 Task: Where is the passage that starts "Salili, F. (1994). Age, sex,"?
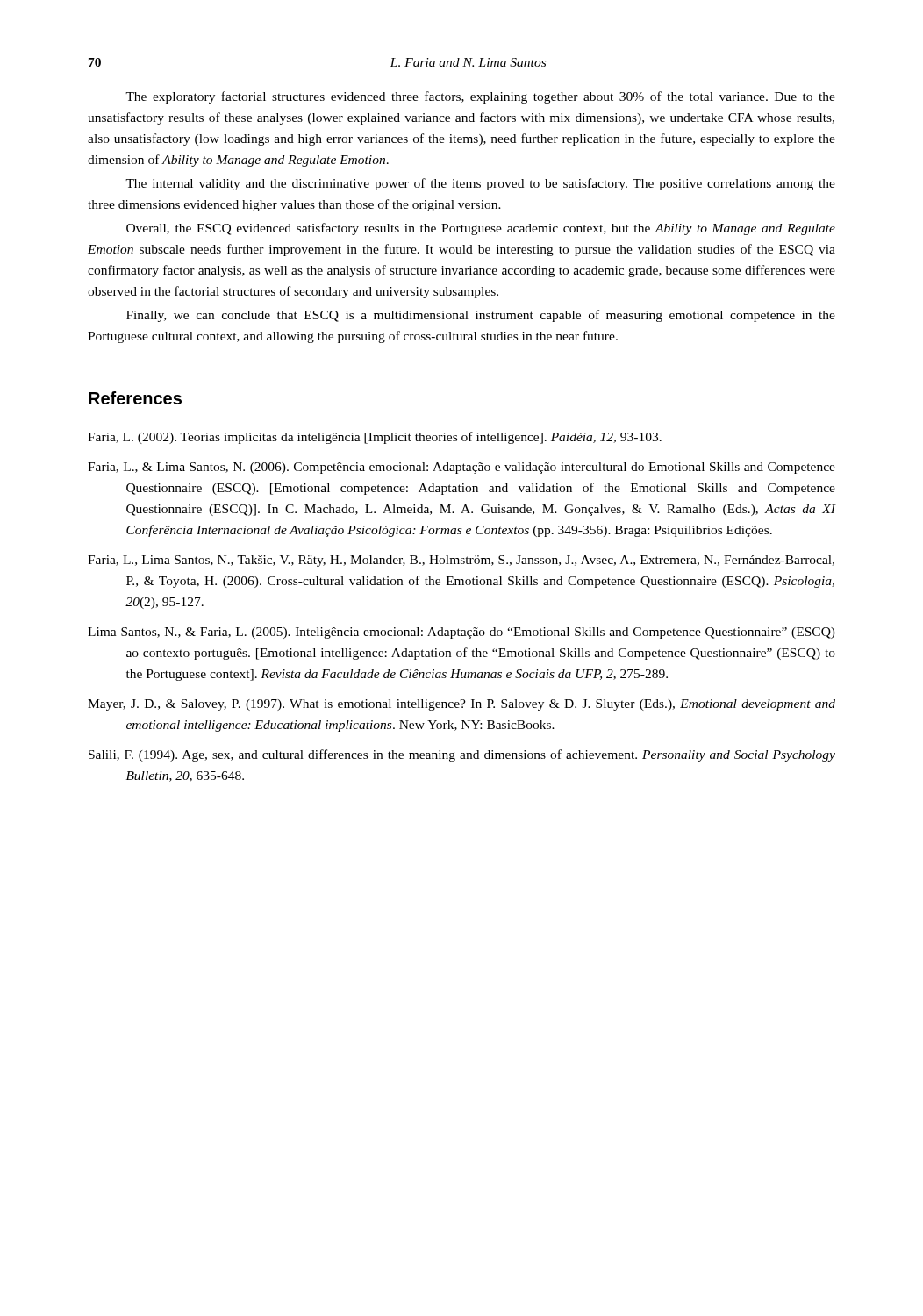point(462,765)
